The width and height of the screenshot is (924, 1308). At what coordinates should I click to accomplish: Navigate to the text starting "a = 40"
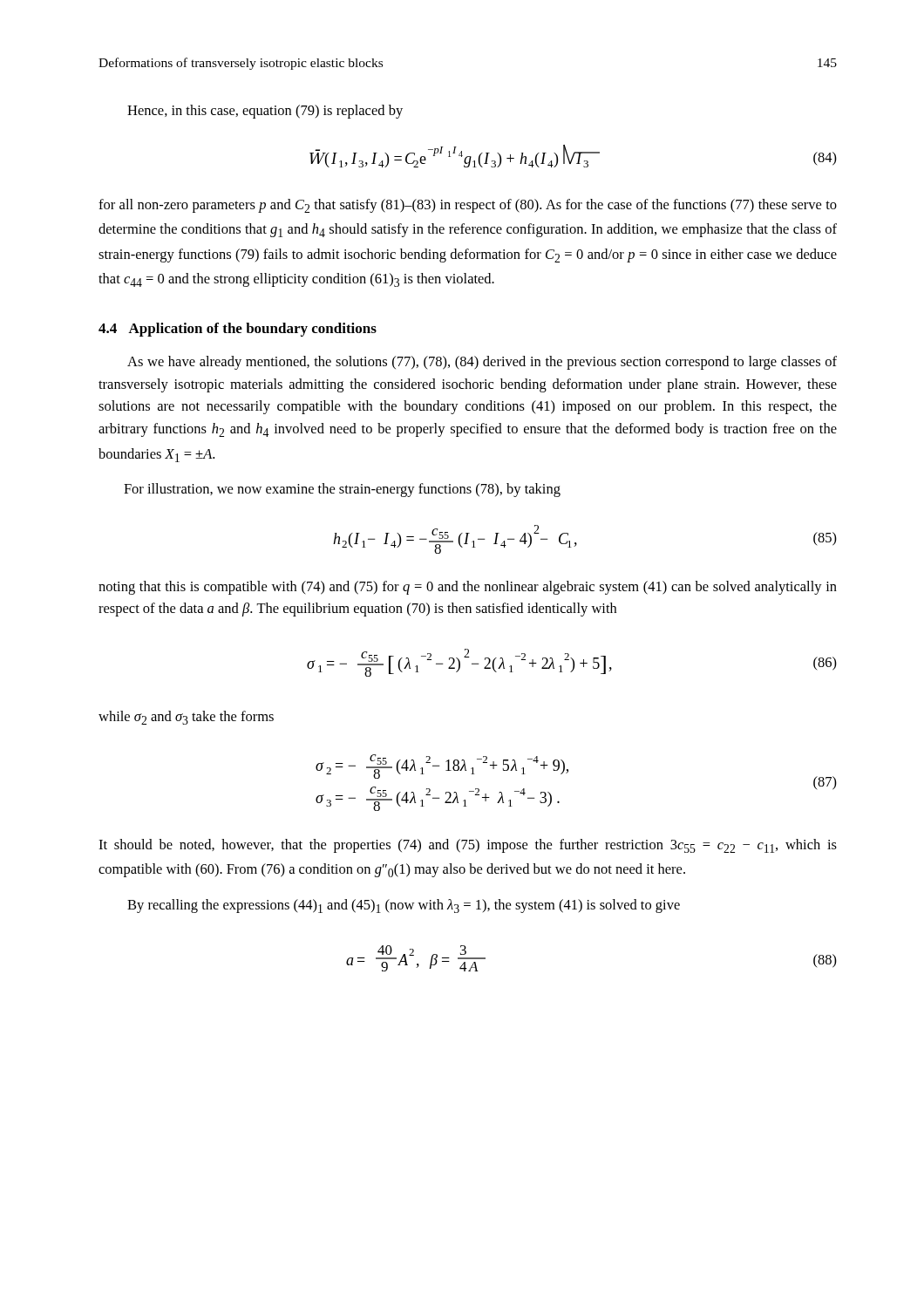[x=402, y=958]
